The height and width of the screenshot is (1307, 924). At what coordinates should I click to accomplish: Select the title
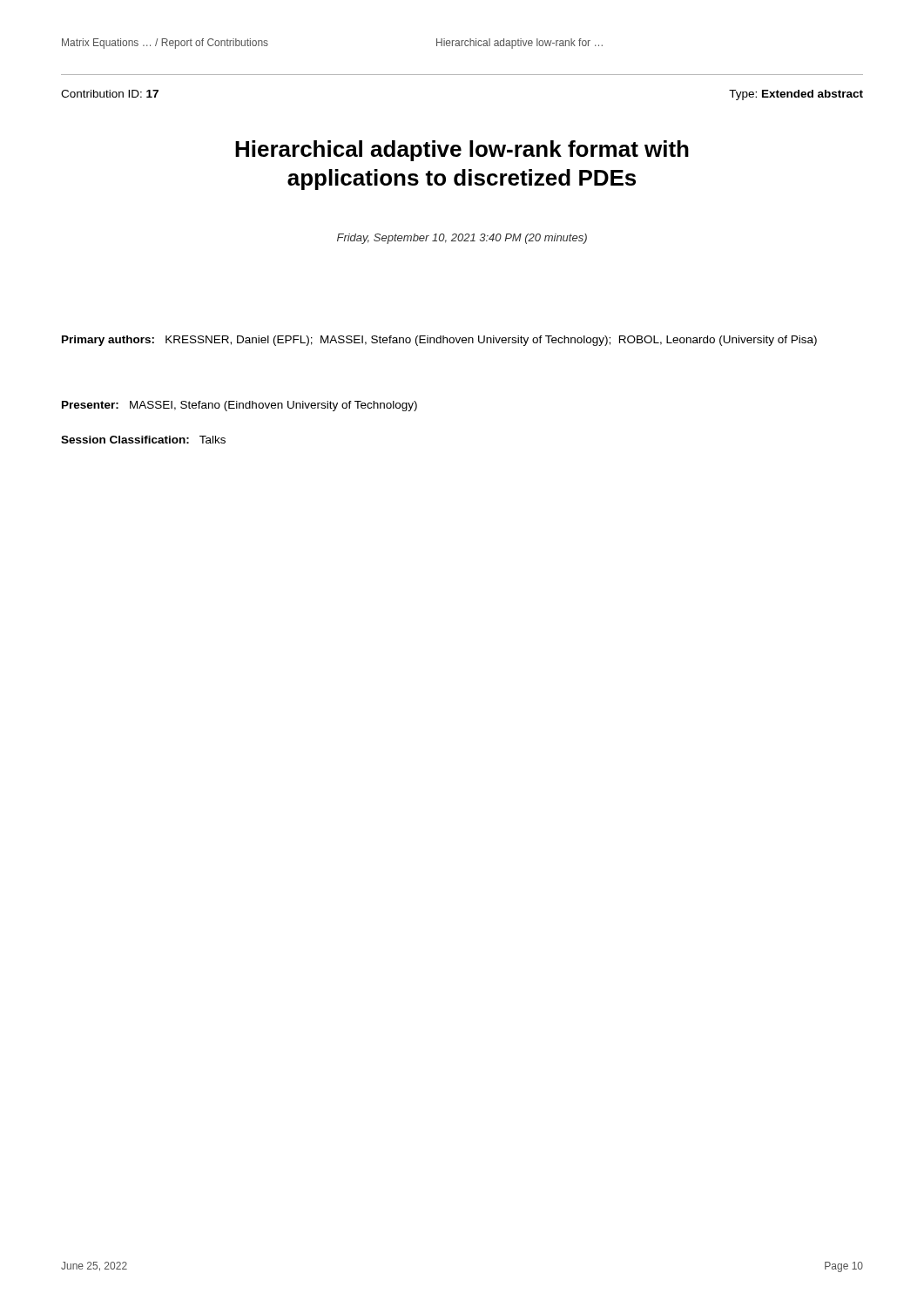tap(462, 163)
